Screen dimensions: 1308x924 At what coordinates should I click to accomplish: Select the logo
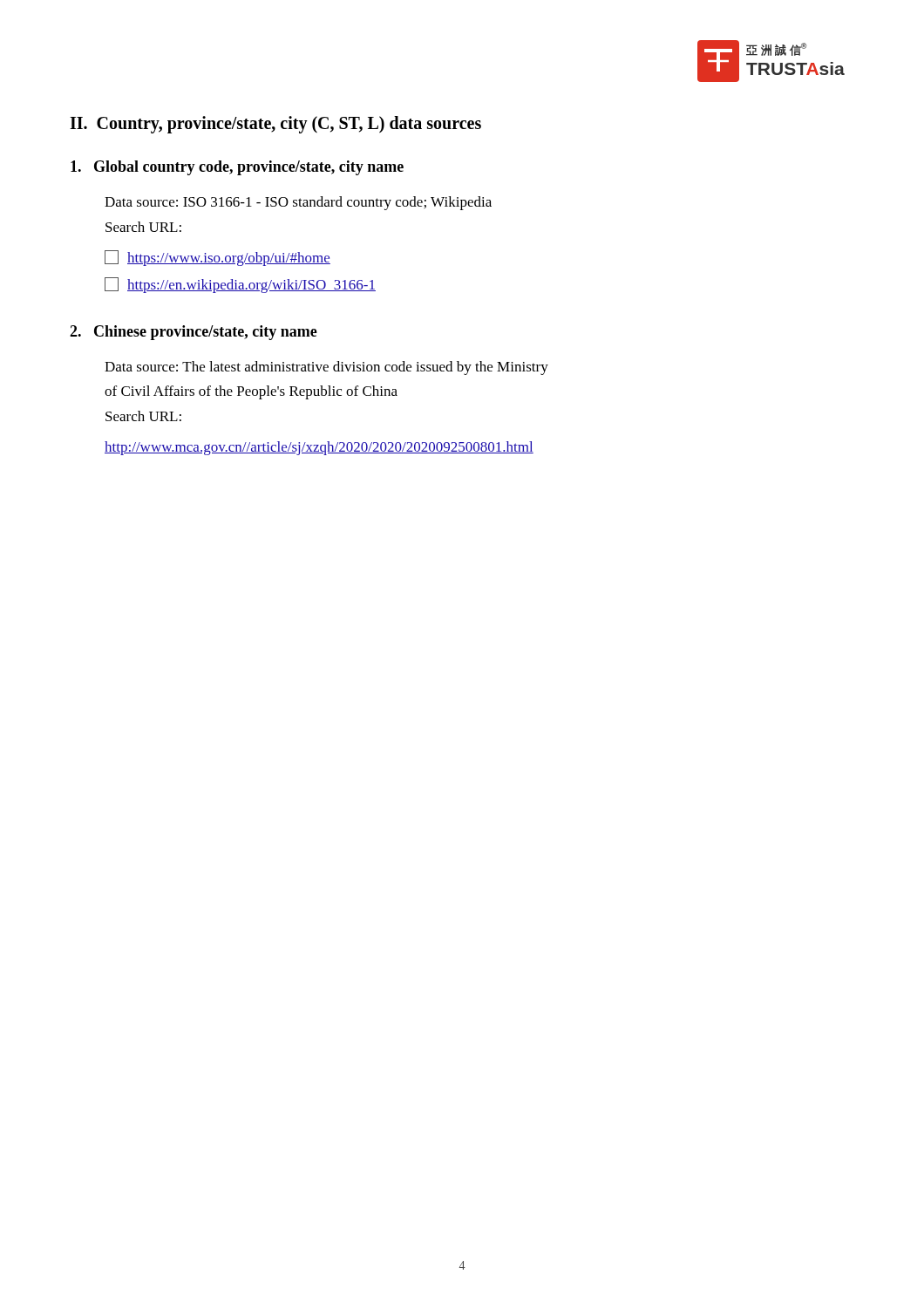(x=785, y=61)
